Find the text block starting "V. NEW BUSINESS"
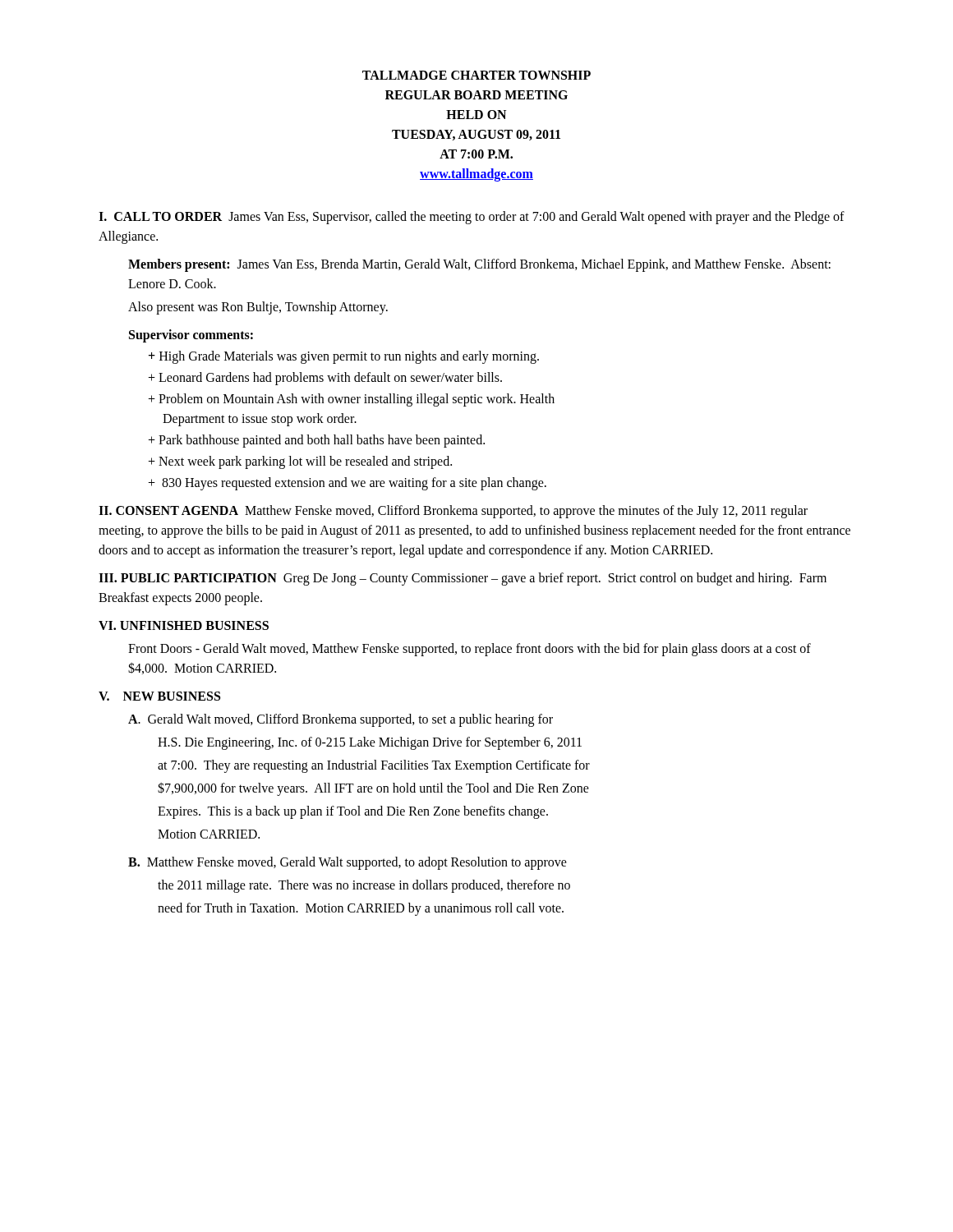The image size is (953, 1232). tap(160, 696)
